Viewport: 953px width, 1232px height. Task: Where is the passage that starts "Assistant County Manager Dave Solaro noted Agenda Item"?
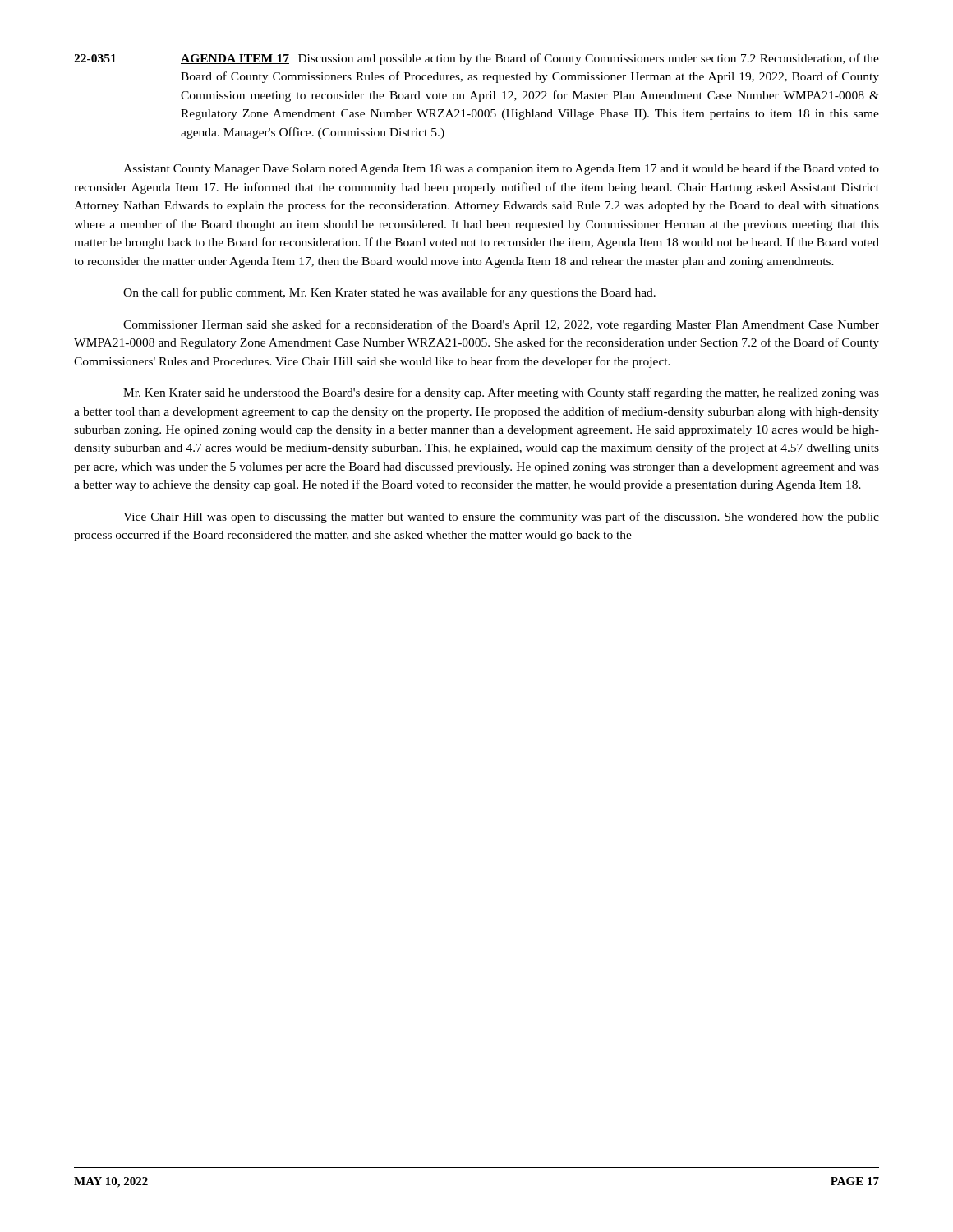pos(476,214)
